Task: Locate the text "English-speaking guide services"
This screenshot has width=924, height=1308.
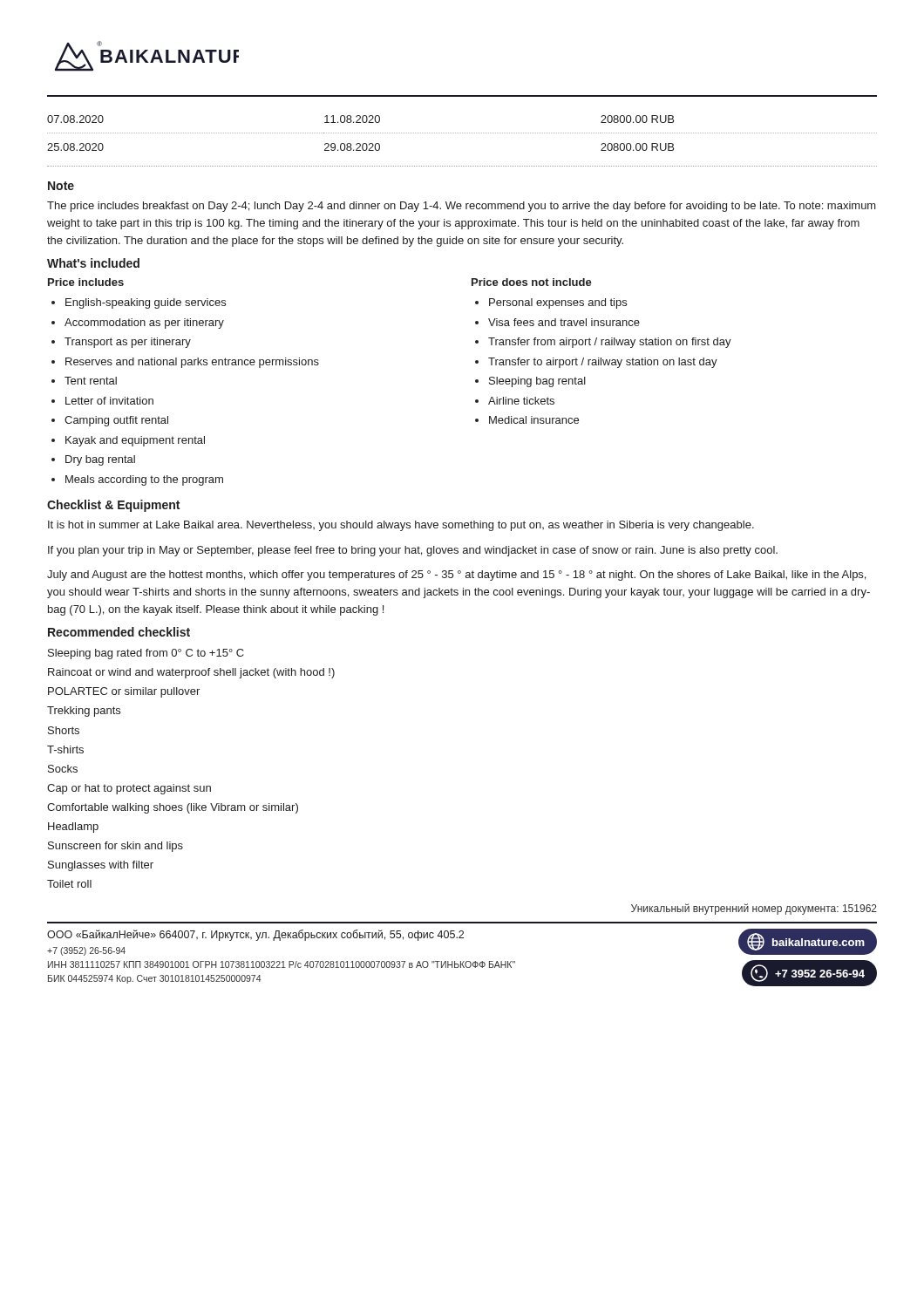Action: click(x=145, y=303)
